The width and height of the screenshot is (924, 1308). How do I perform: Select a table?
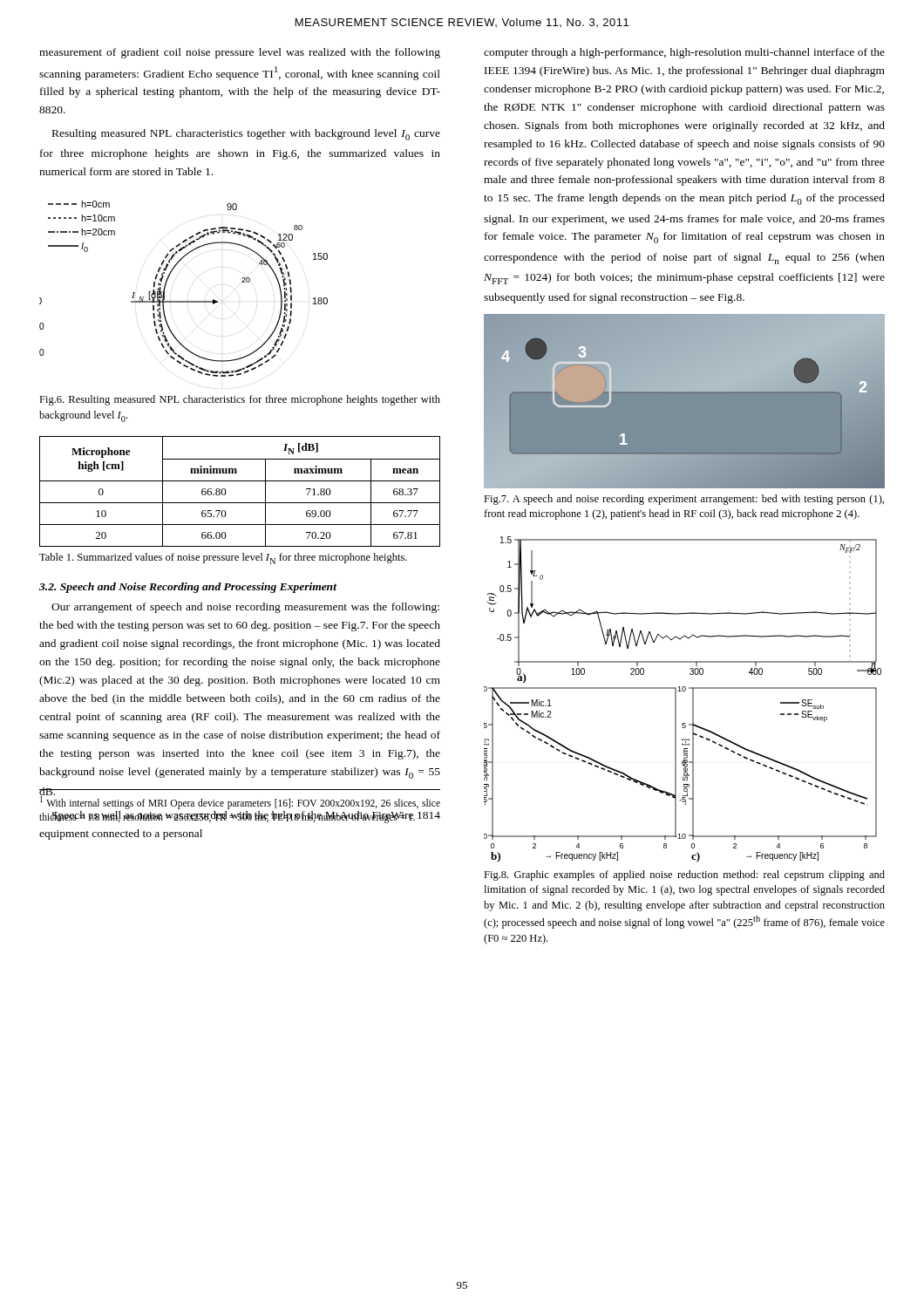240,491
